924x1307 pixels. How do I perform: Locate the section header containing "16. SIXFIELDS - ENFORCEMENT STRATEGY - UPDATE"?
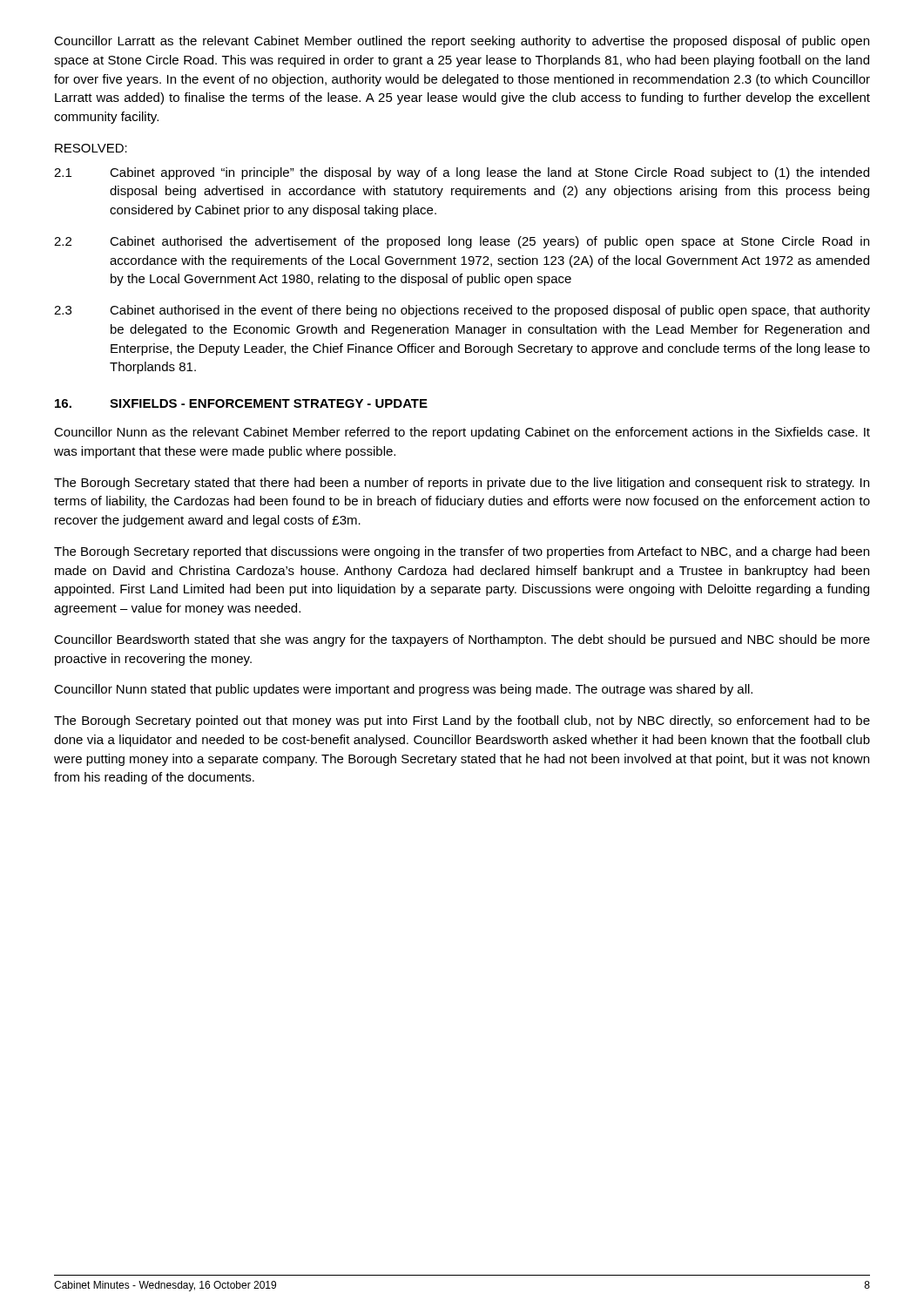click(241, 403)
